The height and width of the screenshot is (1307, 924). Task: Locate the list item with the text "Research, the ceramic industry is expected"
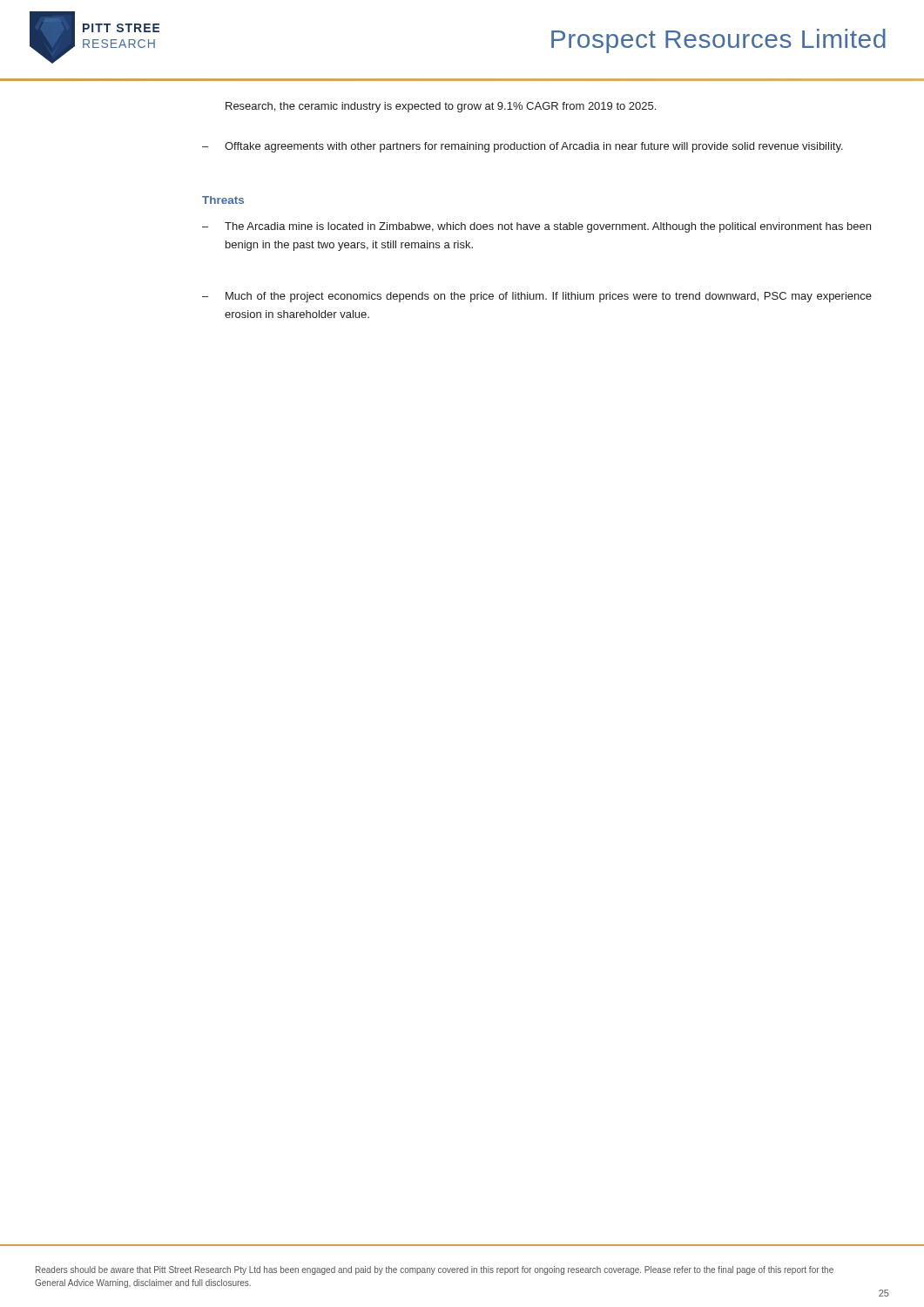pyautogui.click(x=548, y=107)
